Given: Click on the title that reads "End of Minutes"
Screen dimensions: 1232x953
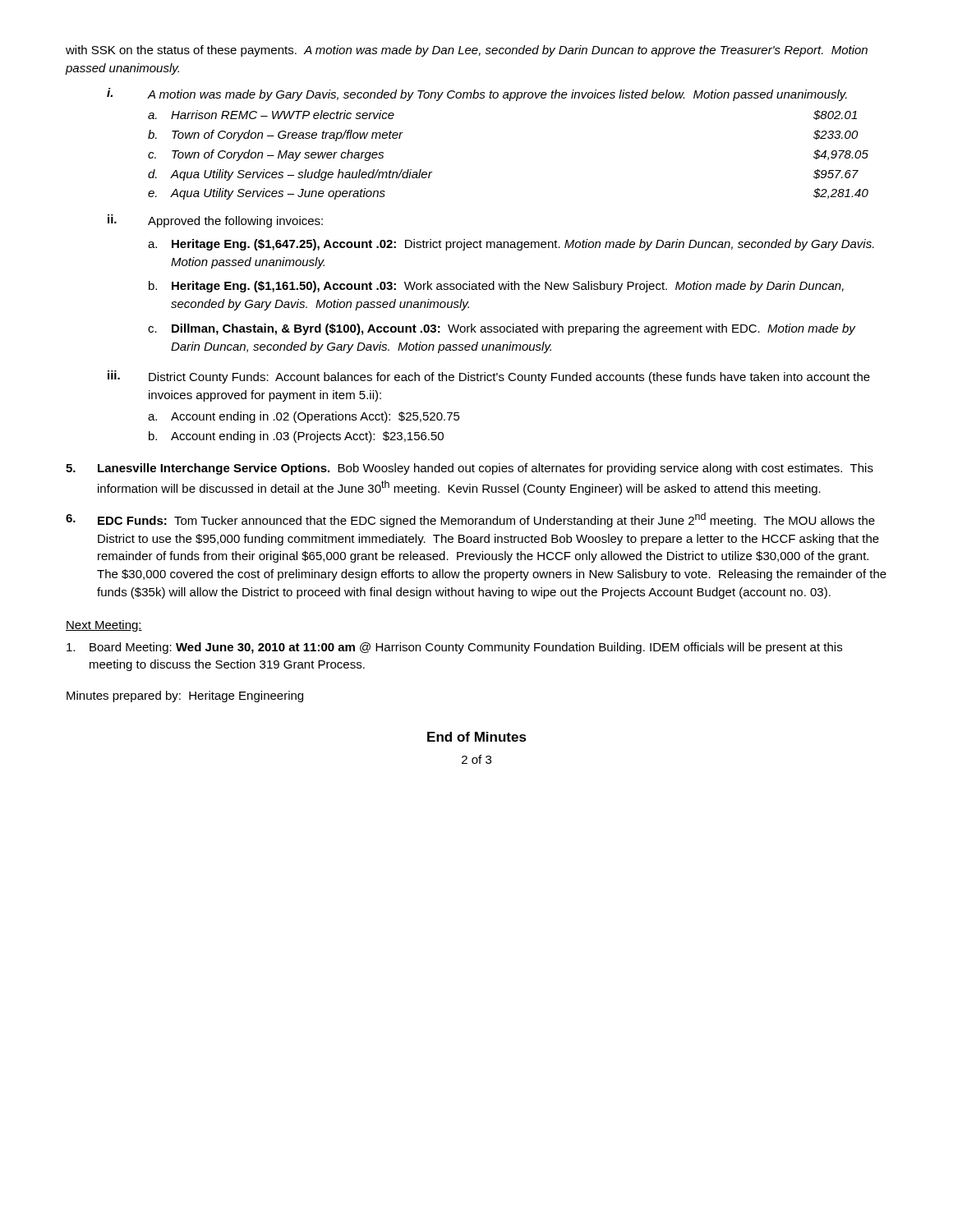Looking at the screenshot, I should pyautogui.click(x=476, y=737).
